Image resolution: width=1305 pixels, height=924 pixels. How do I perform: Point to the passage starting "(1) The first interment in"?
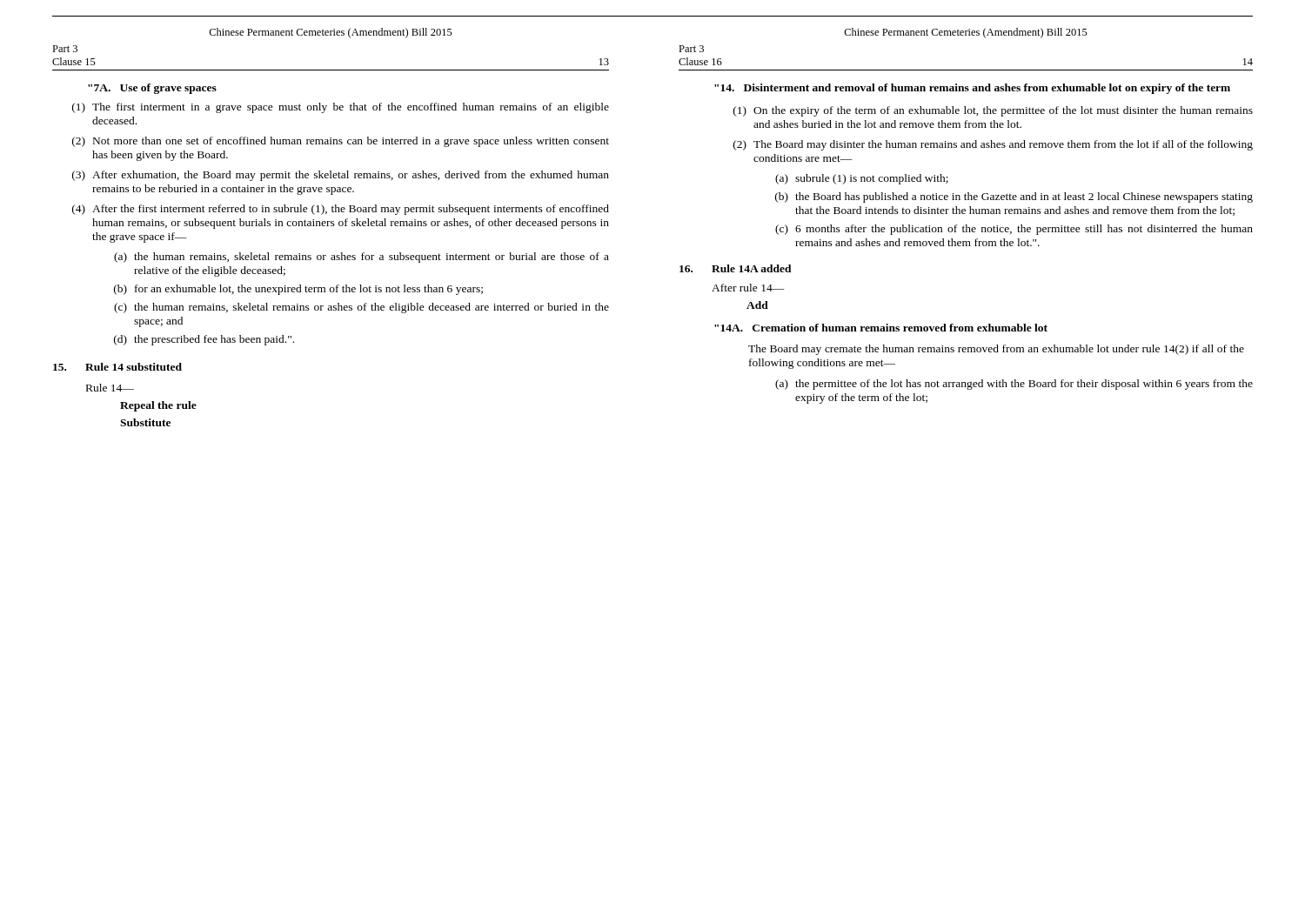tap(331, 114)
